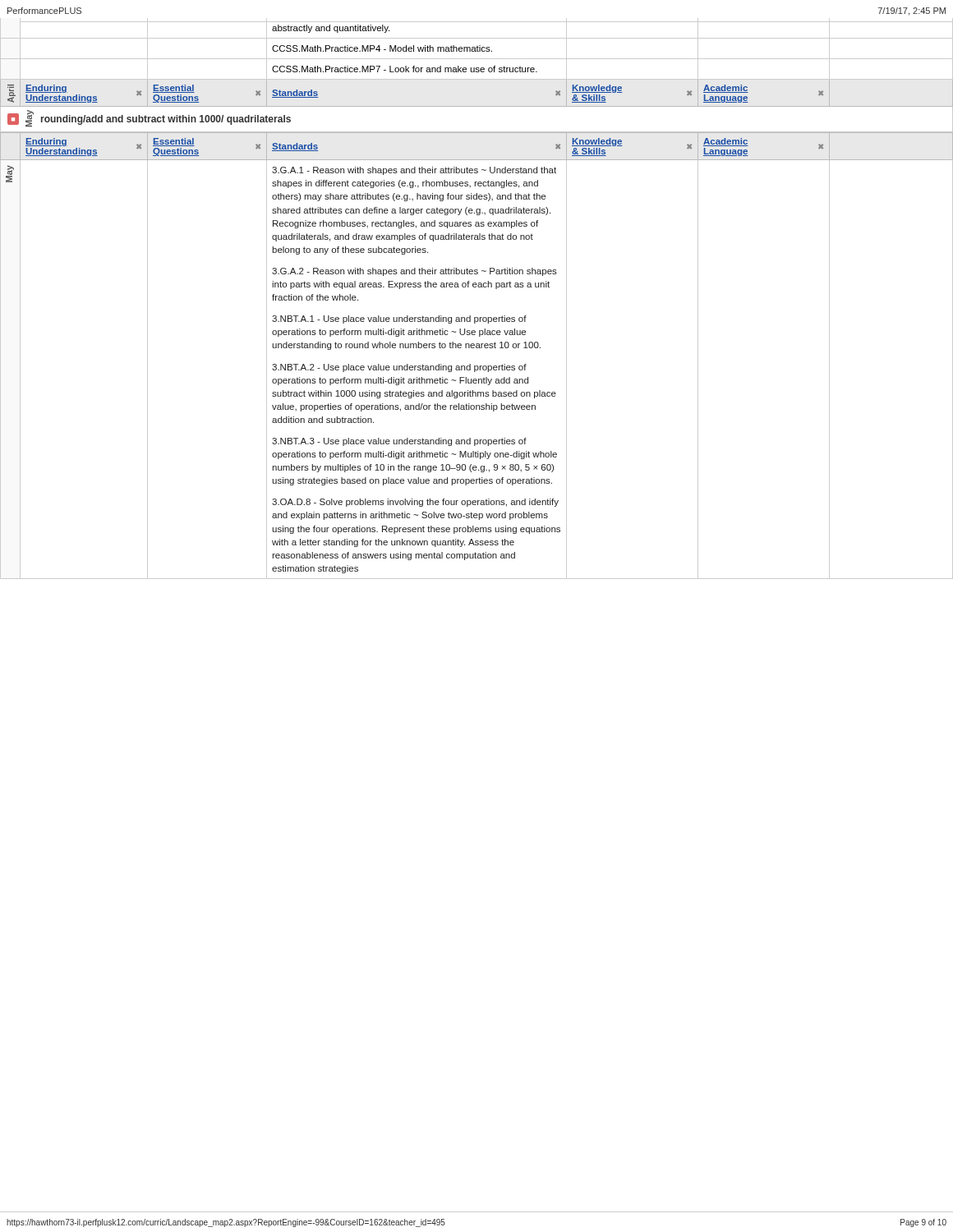
Task: Select the text block that says "NBT.A.1 - Use"
Action: [407, 332]
